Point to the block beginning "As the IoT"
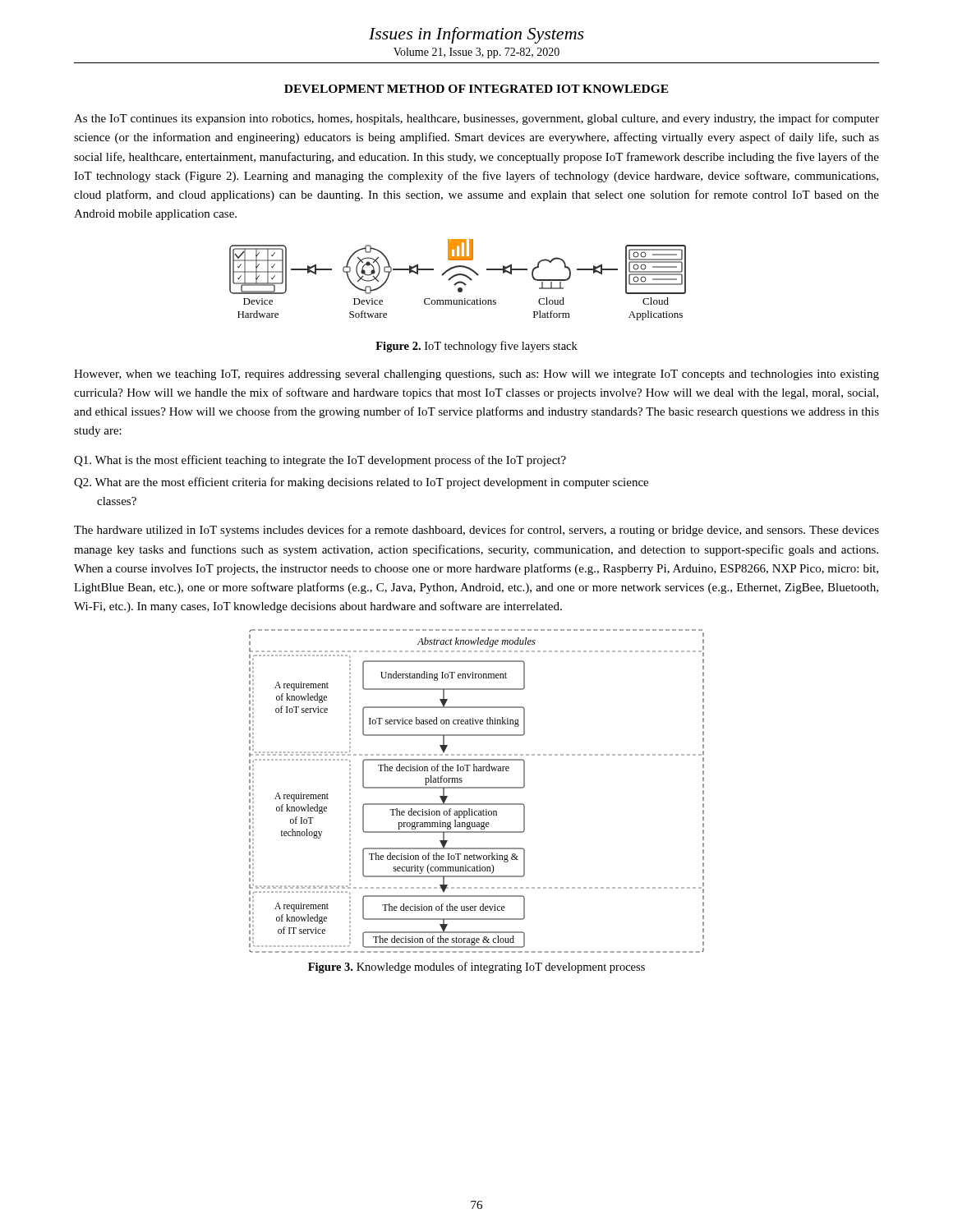This screenshot has height=1232, width=953. [476, 166]
